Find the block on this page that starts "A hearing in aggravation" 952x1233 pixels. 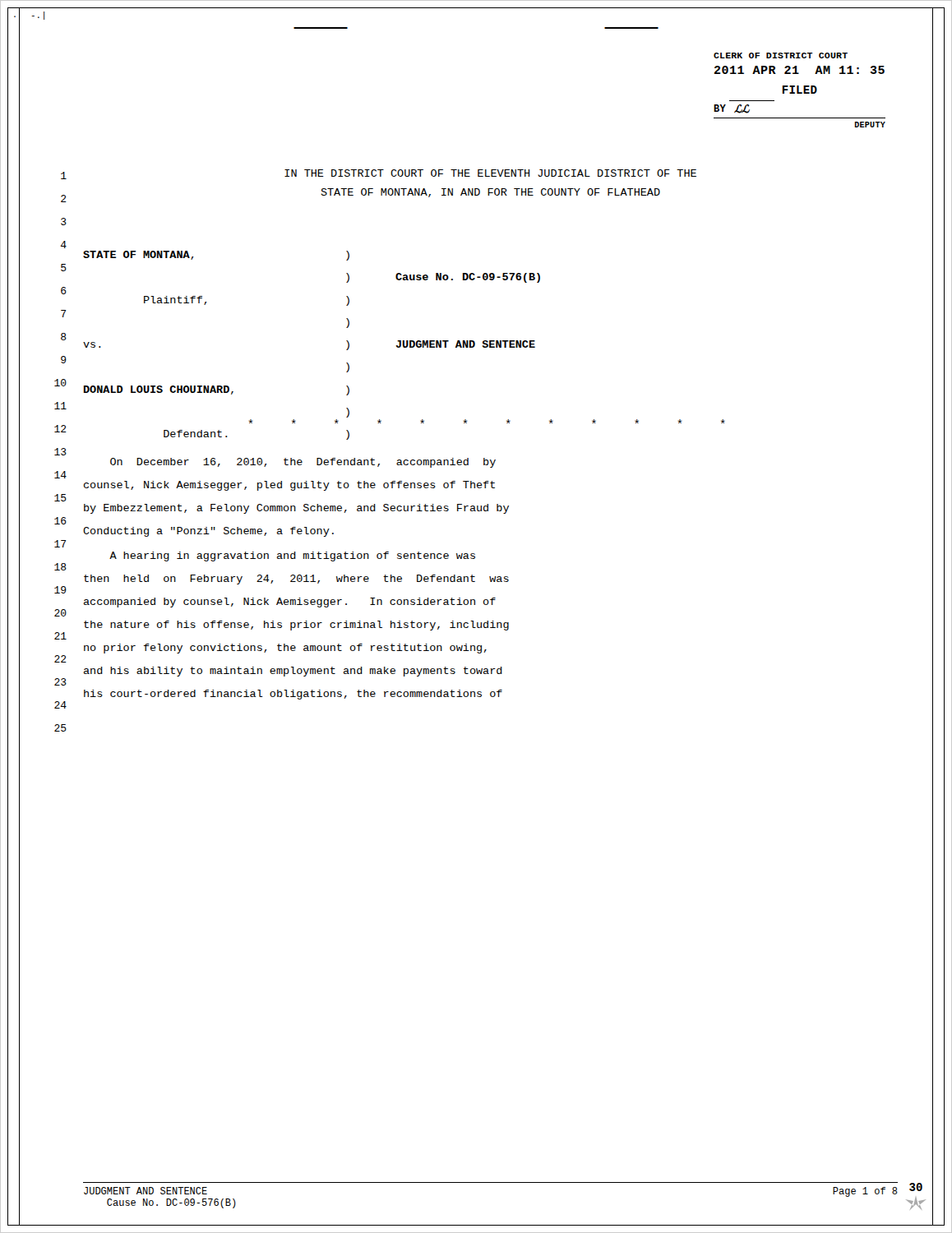click(296, 625)
